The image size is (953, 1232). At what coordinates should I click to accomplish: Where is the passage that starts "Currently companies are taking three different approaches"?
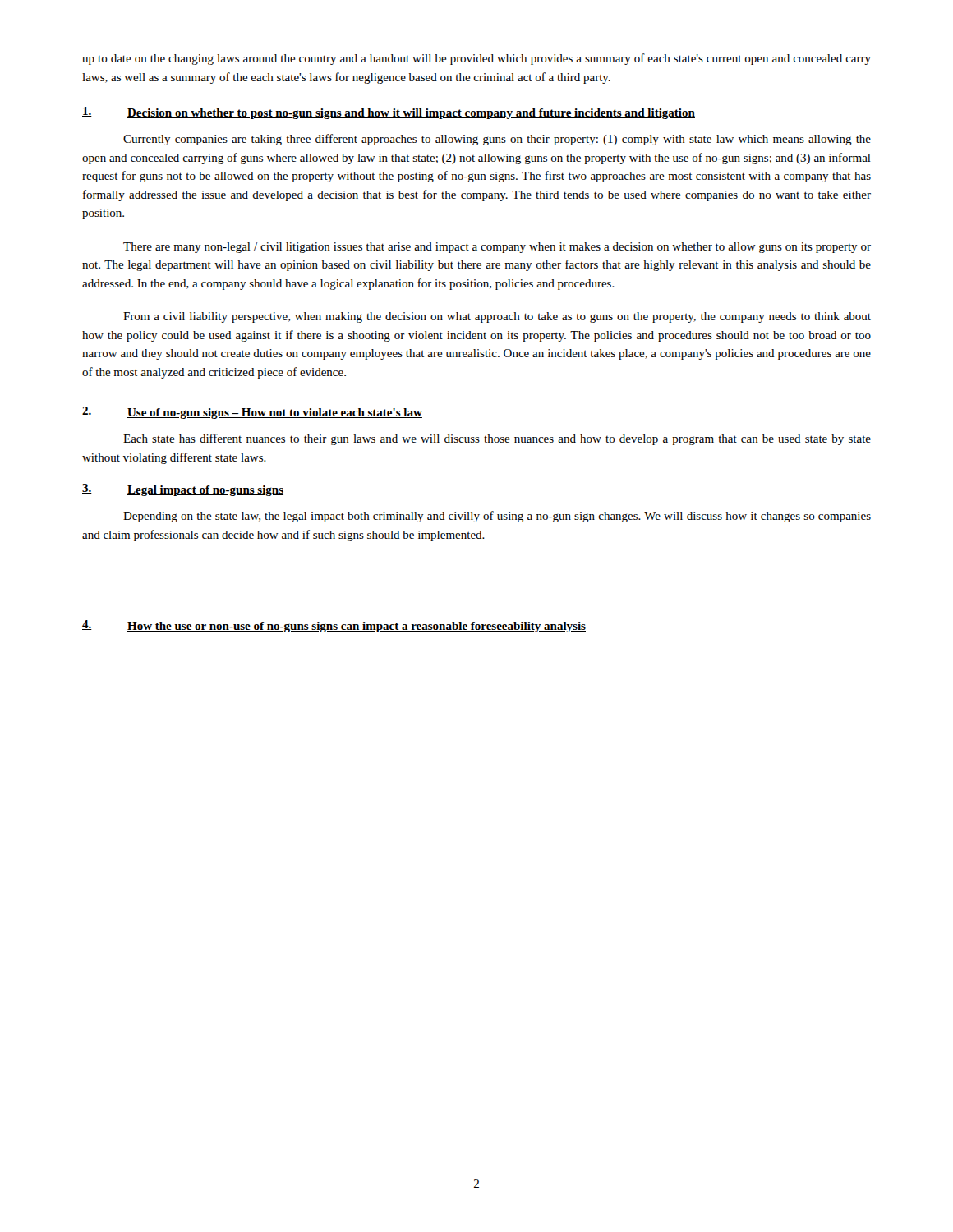[476, 176]
